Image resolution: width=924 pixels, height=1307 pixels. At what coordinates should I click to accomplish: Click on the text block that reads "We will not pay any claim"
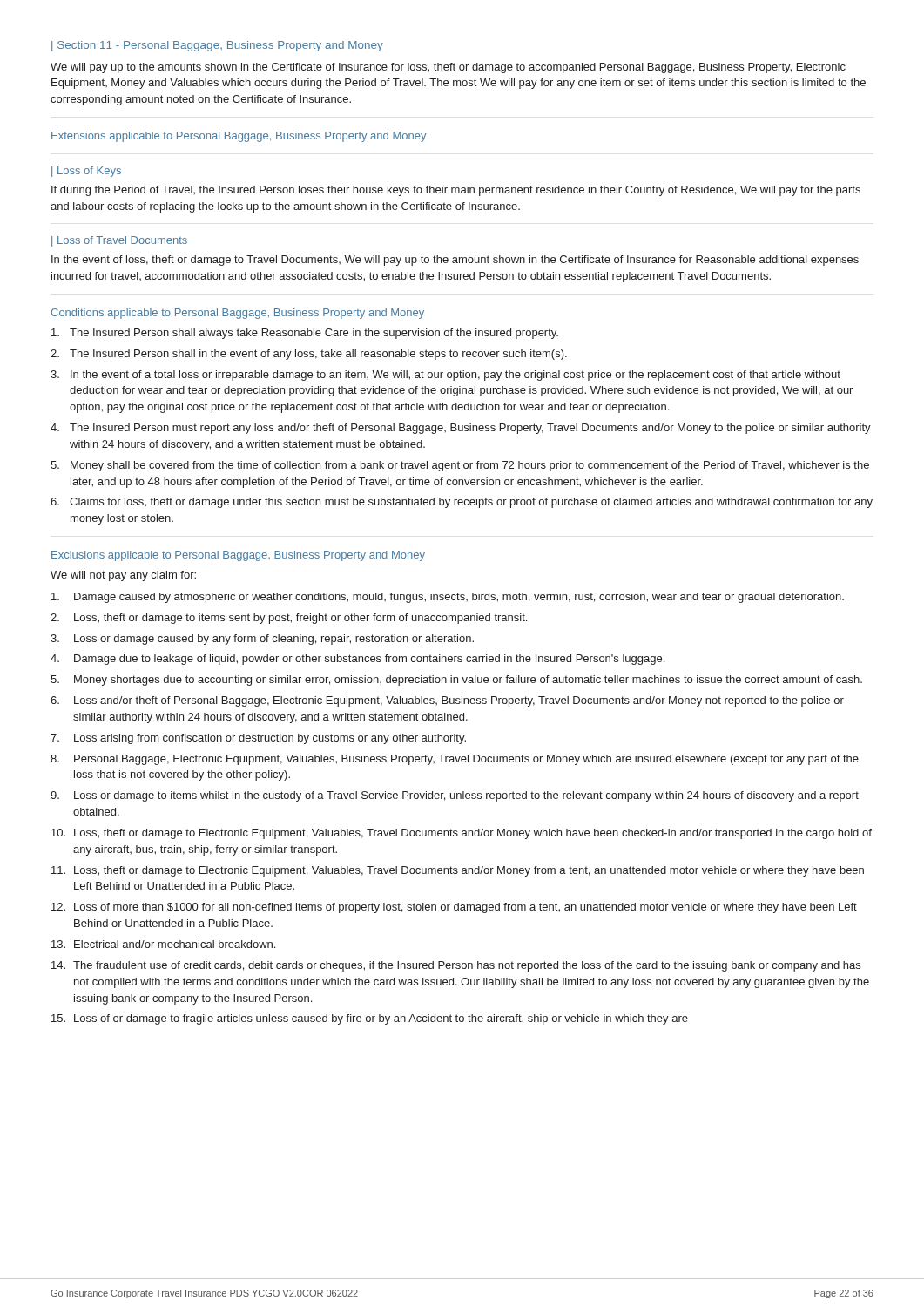click(x=123, y=576)
